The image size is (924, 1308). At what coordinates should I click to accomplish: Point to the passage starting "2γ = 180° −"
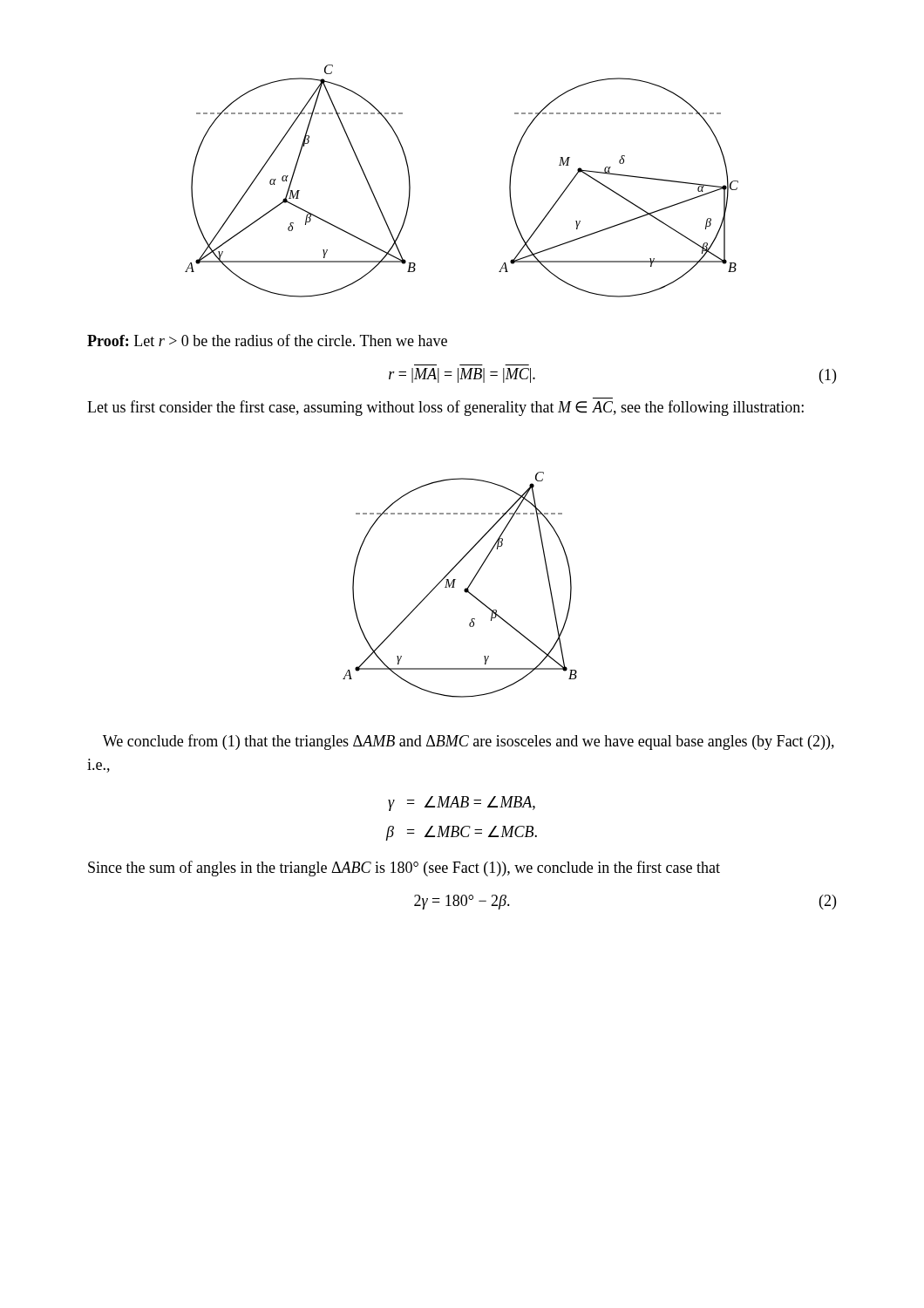coord(462,901)
